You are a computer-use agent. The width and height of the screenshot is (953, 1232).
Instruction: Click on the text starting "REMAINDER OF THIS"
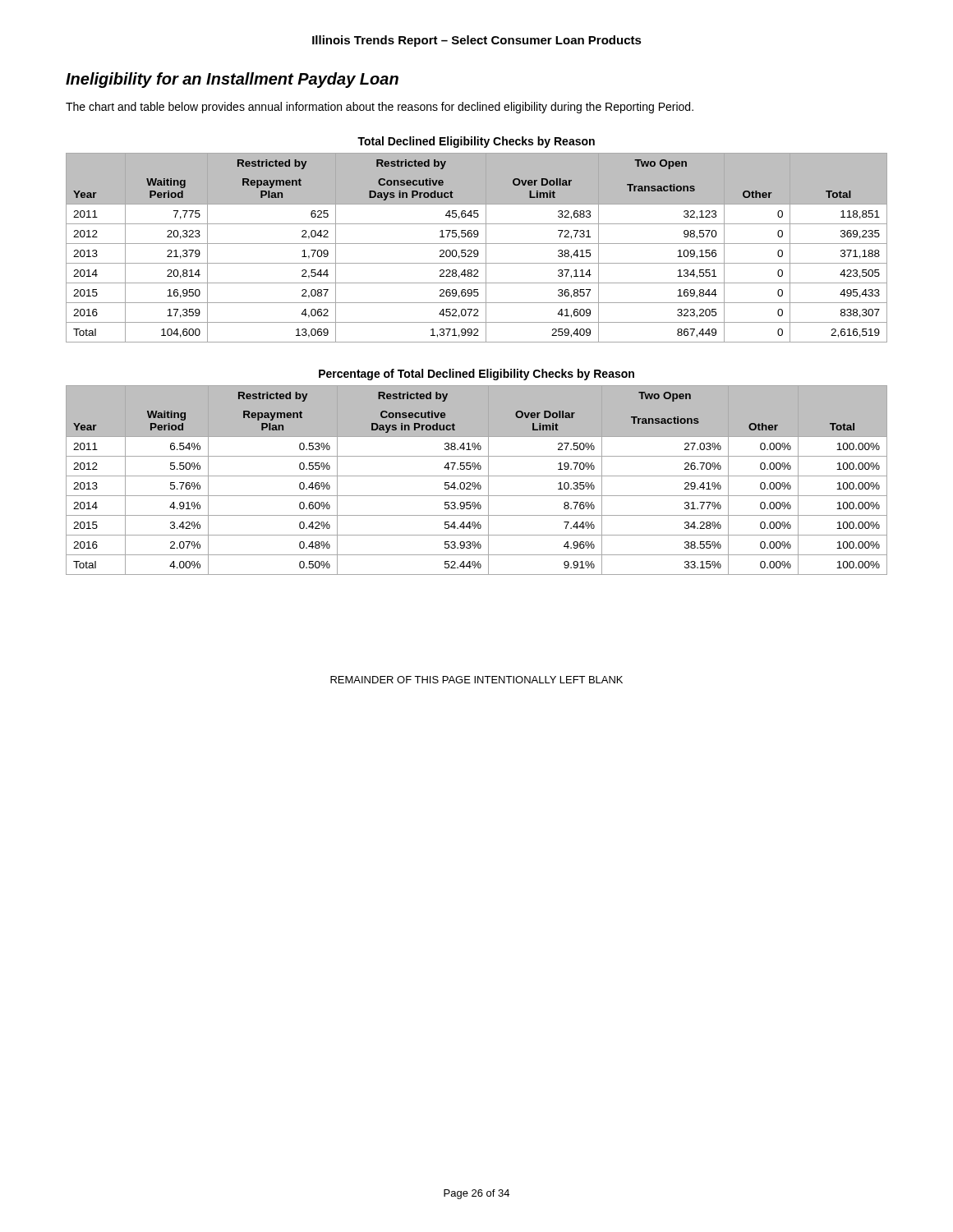[476, 679]
